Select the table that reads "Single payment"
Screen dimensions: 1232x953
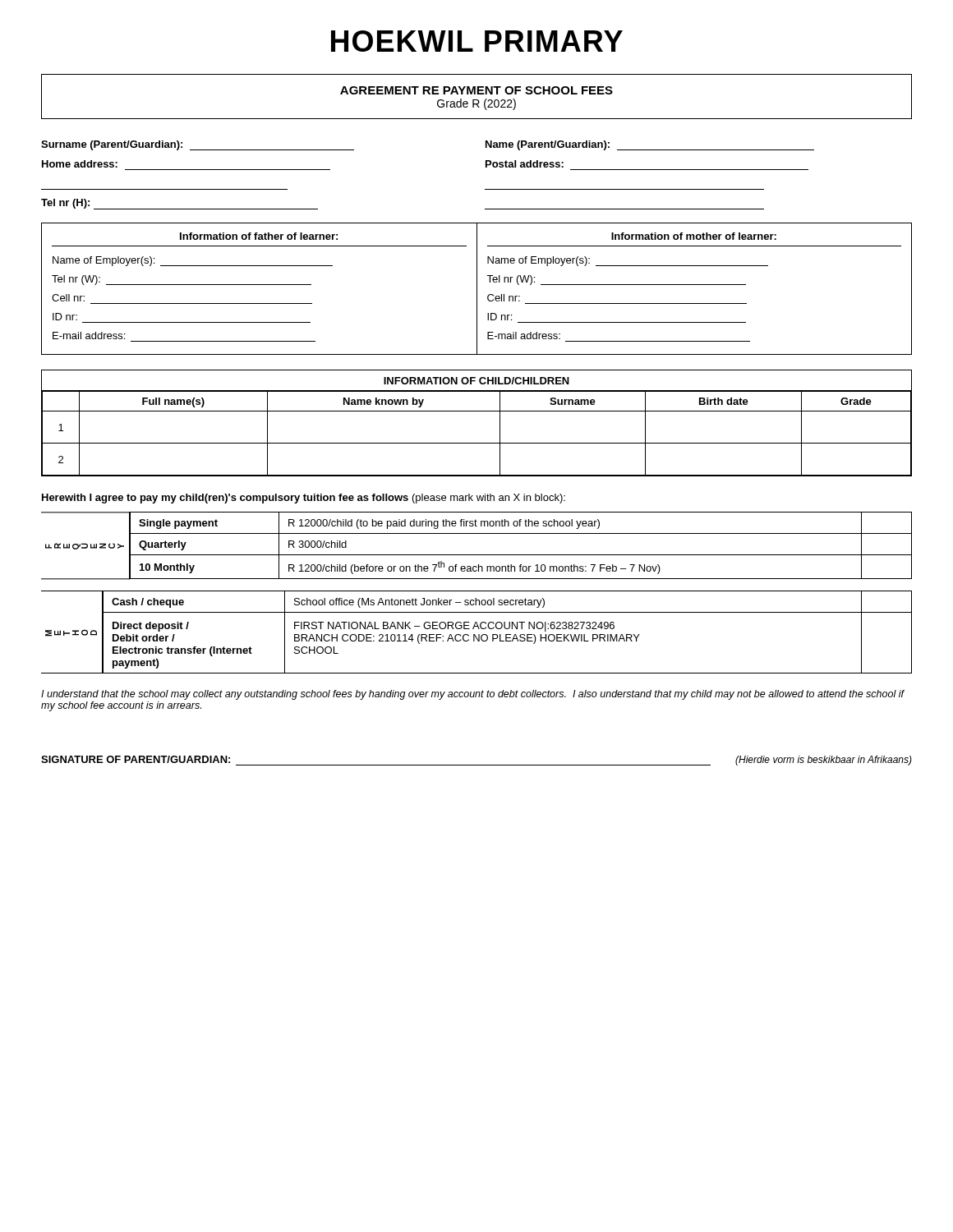pyautogui.click(x=476, y=545)
